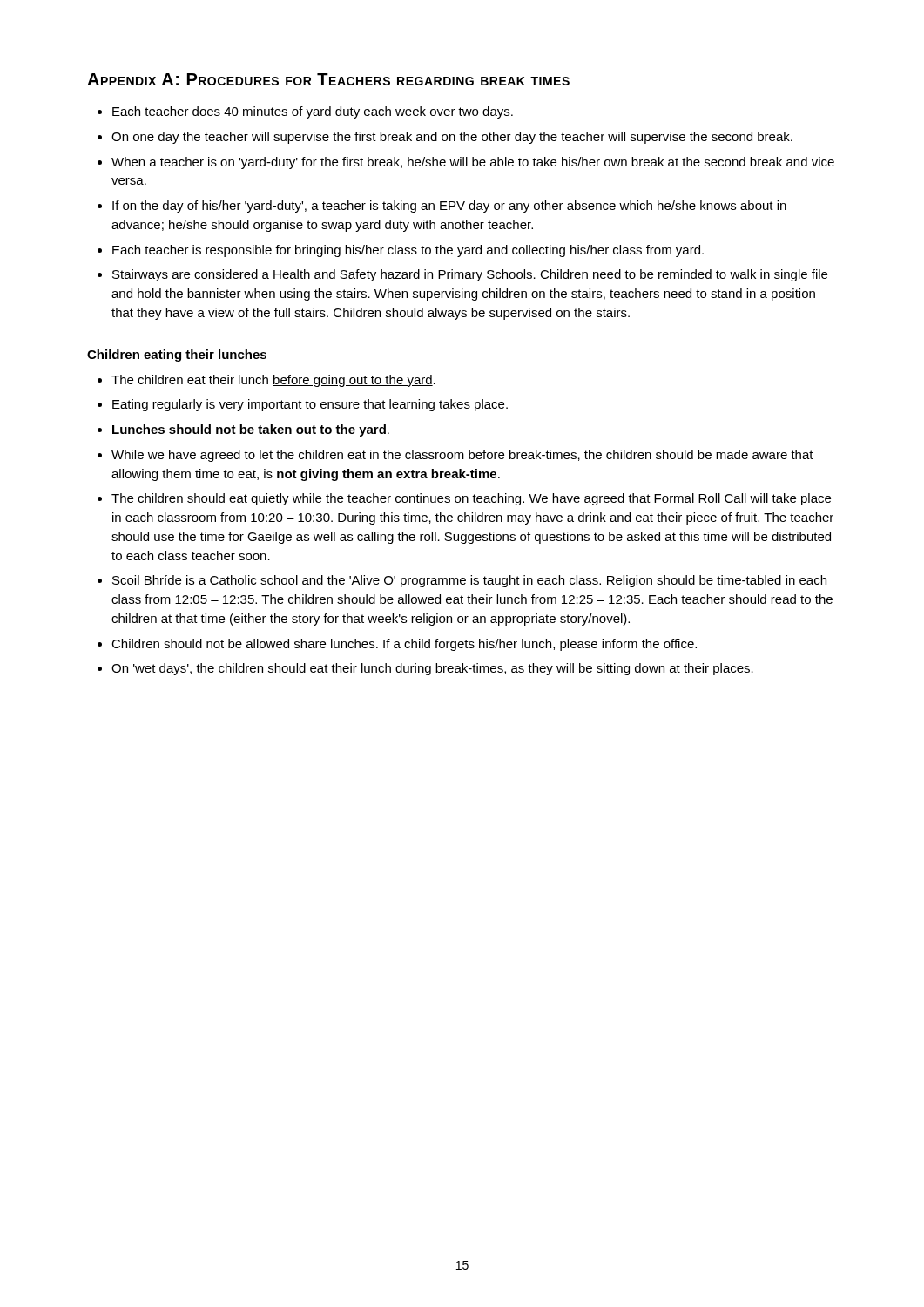Click on the list item with the text "If on the day of his/her 'yard-duty',"
Screen dimensions: 1307x924
point(449,215)
